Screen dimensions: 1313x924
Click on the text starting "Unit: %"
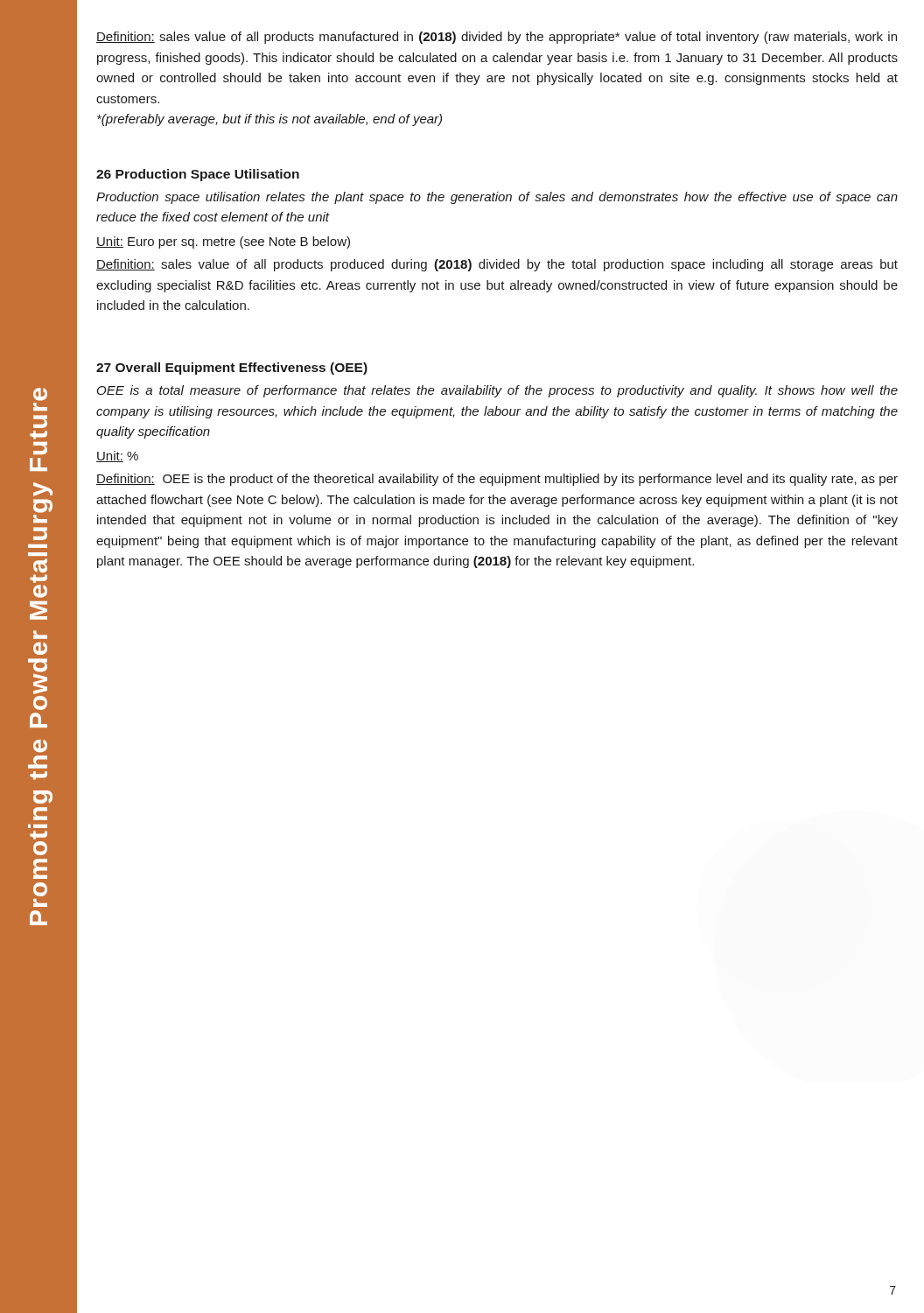point(117,455)
